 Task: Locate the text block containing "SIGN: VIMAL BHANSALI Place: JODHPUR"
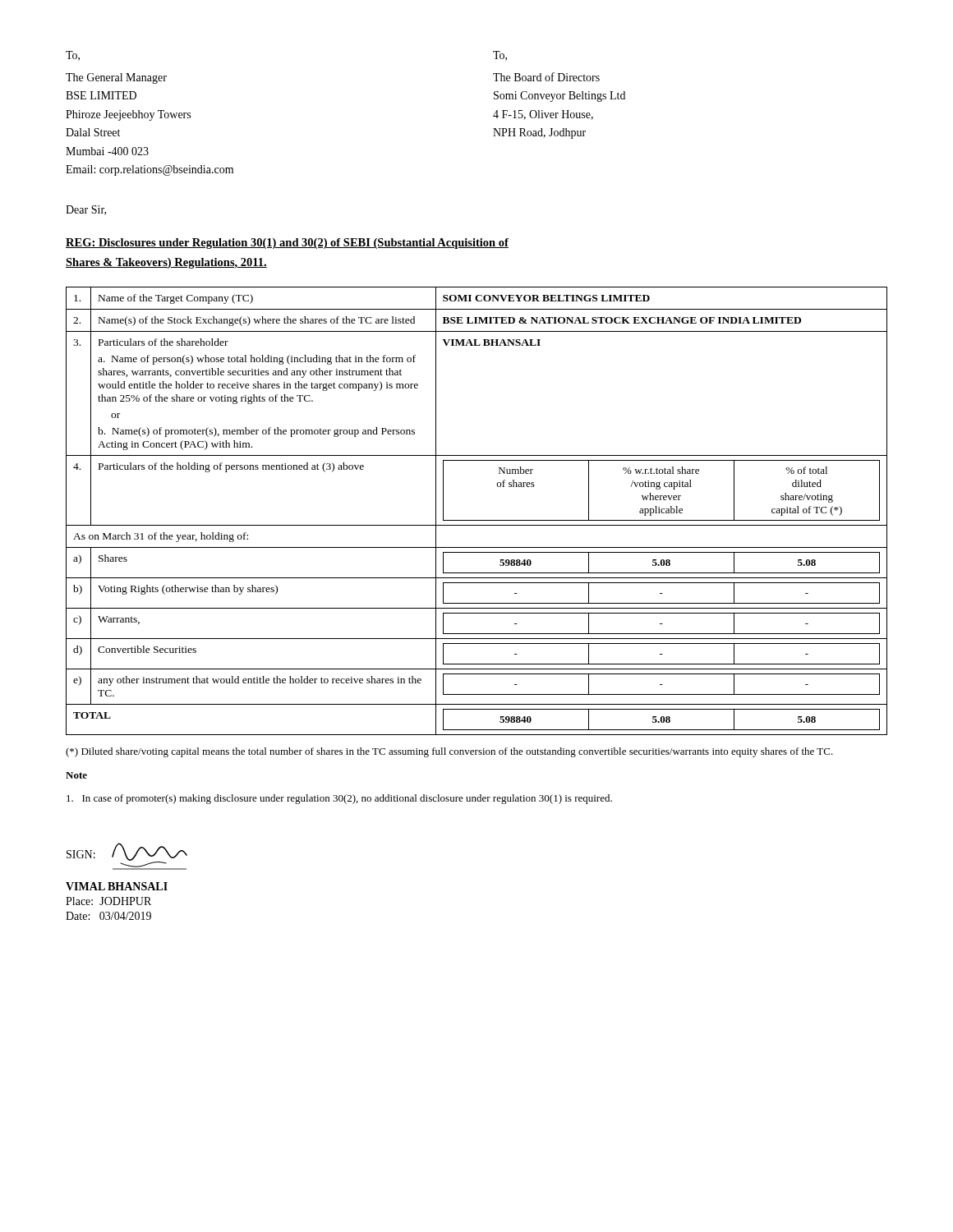coord(127,856)
